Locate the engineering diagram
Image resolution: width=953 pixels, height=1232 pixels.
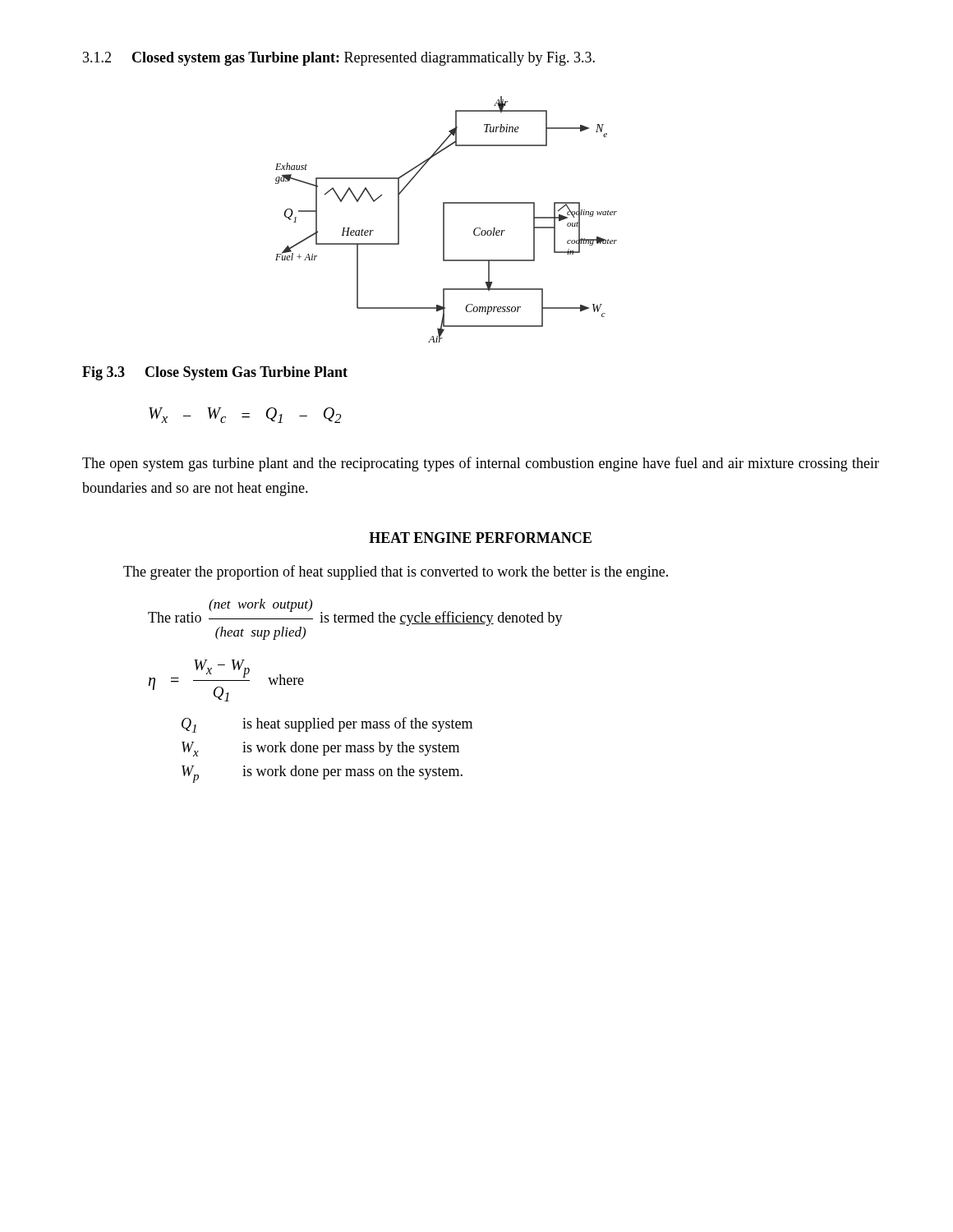[x=481, y=223]
